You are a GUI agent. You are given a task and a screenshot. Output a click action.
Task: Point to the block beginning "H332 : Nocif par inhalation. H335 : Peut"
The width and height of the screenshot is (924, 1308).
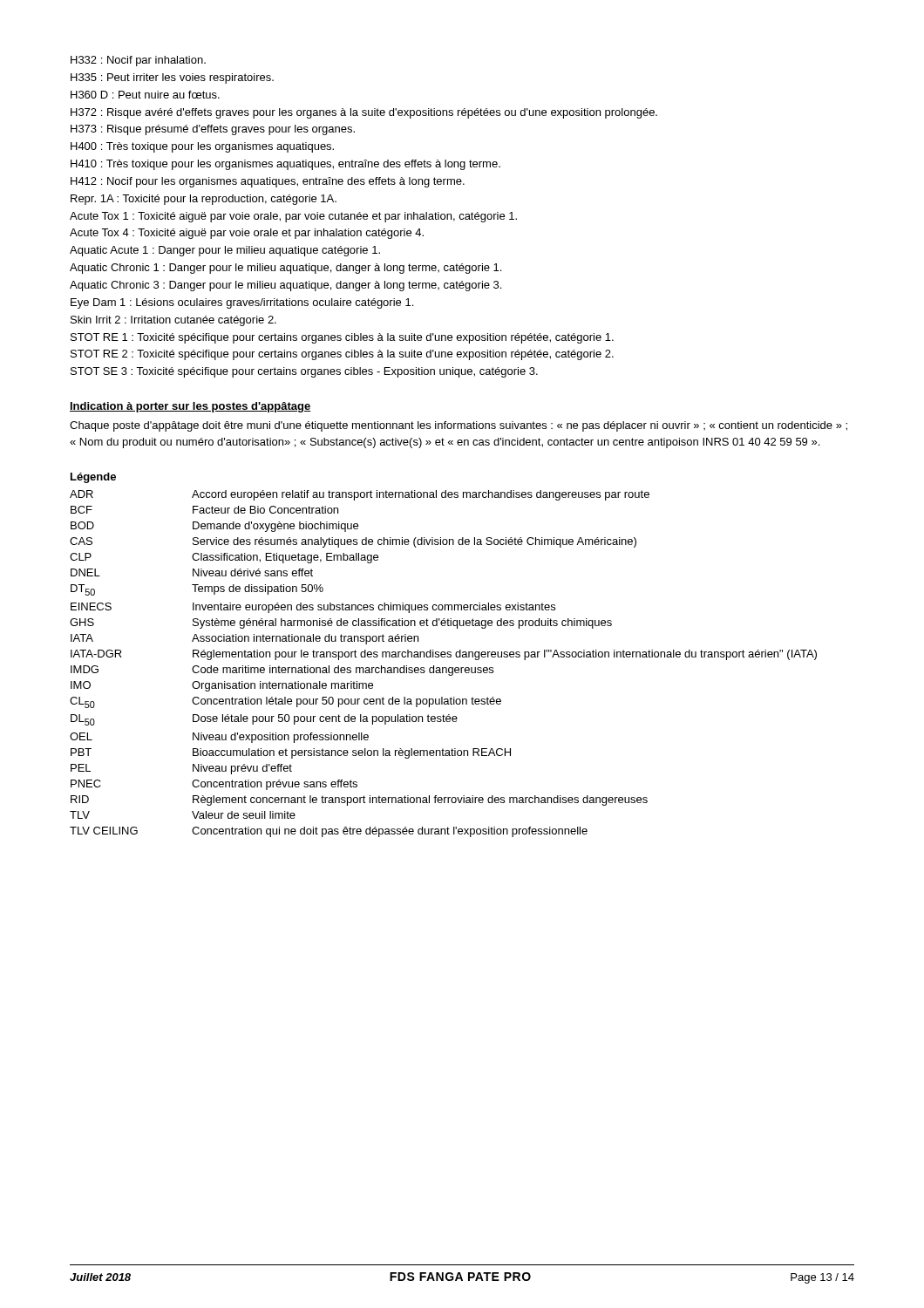462,216
